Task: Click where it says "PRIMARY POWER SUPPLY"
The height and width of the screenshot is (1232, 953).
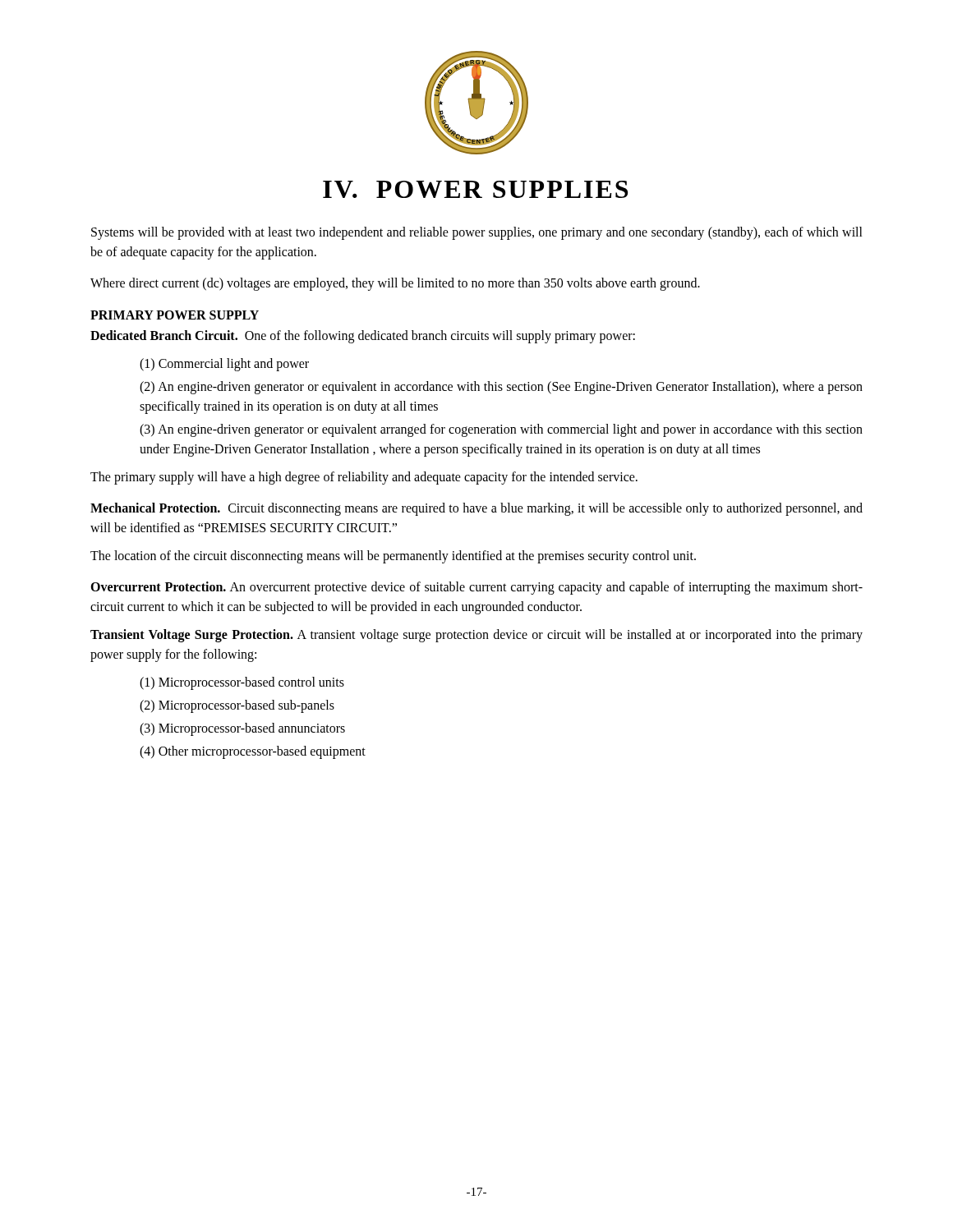Action: tap(175, 315)
